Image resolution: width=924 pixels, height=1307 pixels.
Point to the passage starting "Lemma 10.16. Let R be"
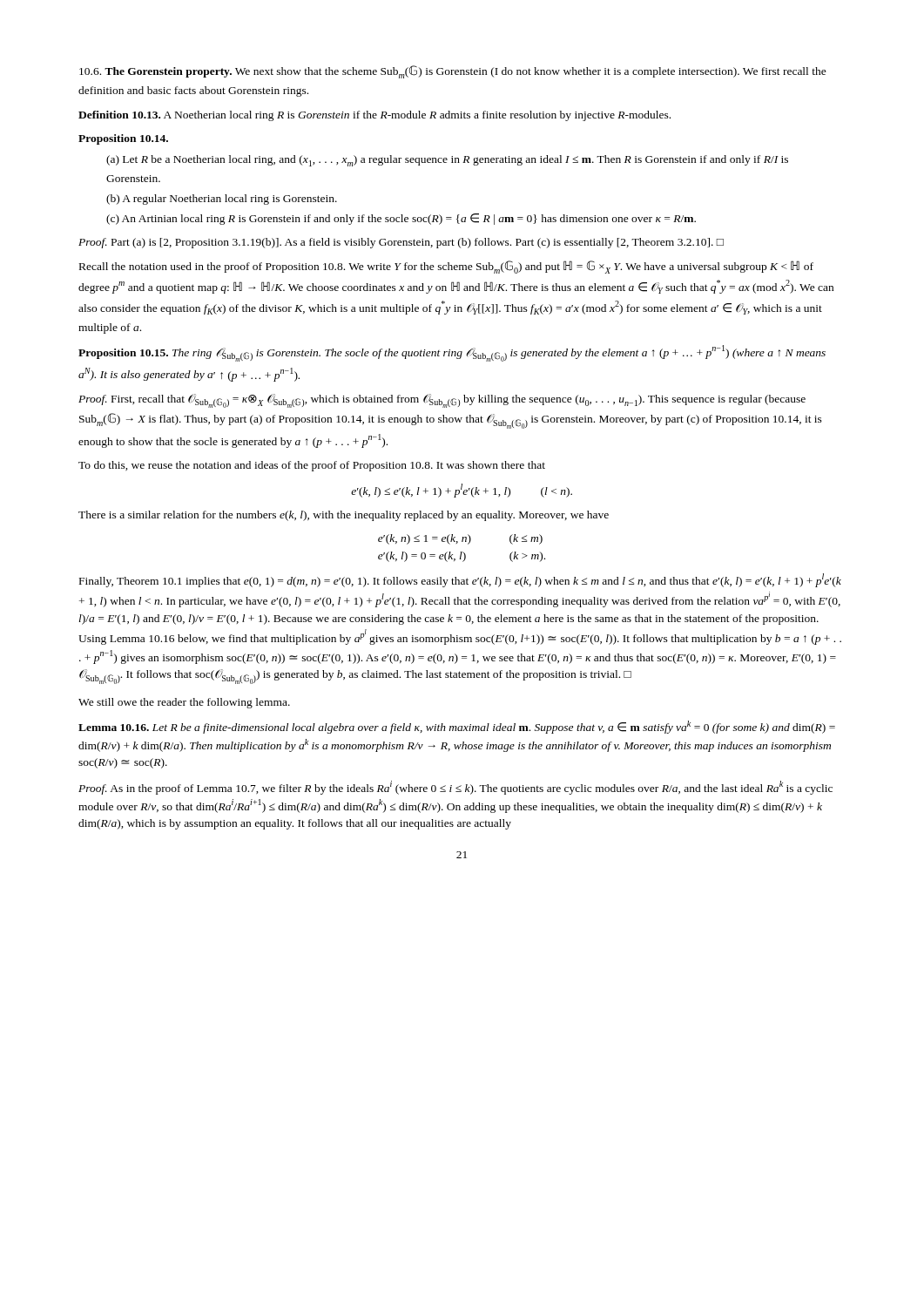(x=457, y=743)
